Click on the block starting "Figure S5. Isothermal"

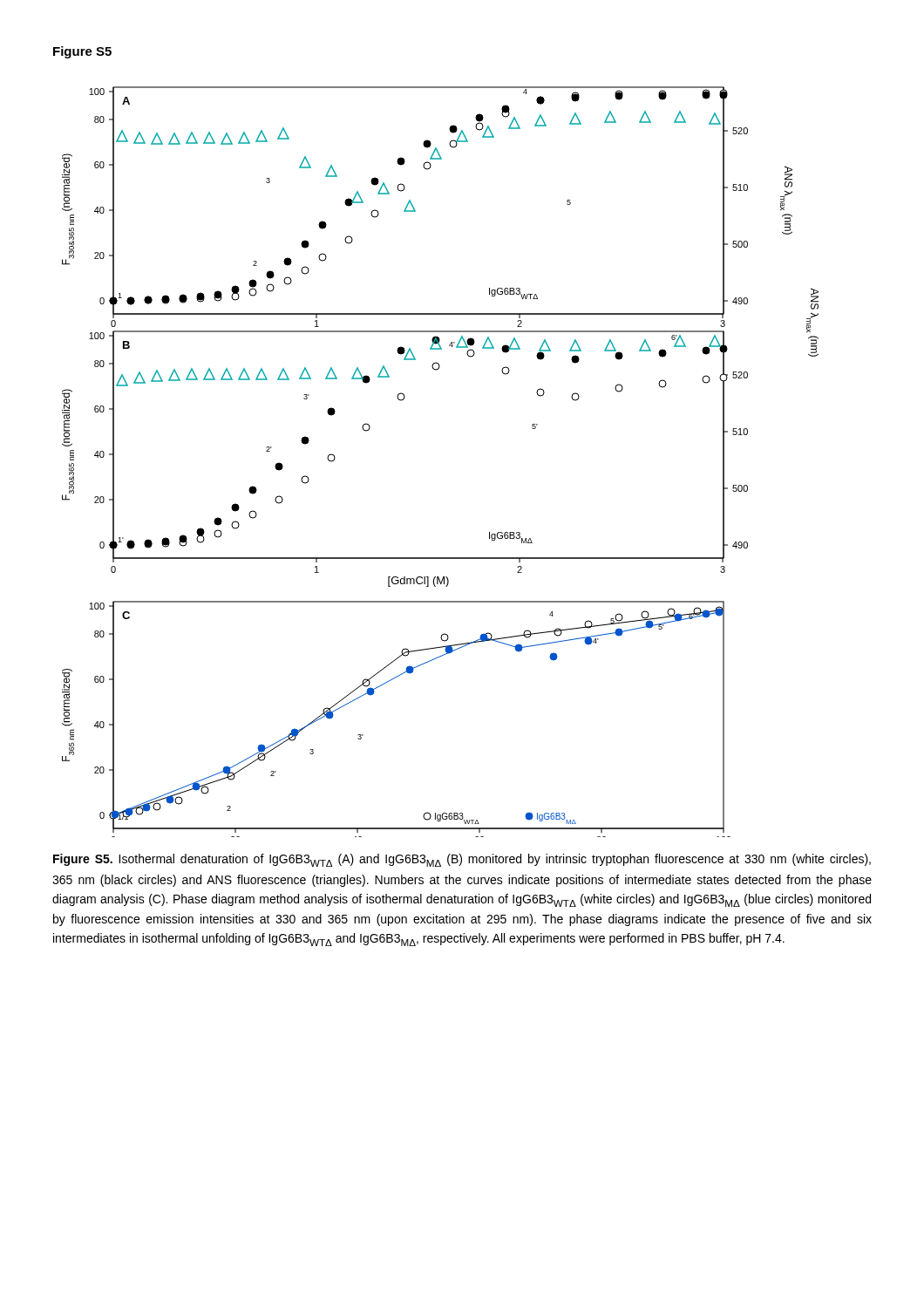coord(462,900)
